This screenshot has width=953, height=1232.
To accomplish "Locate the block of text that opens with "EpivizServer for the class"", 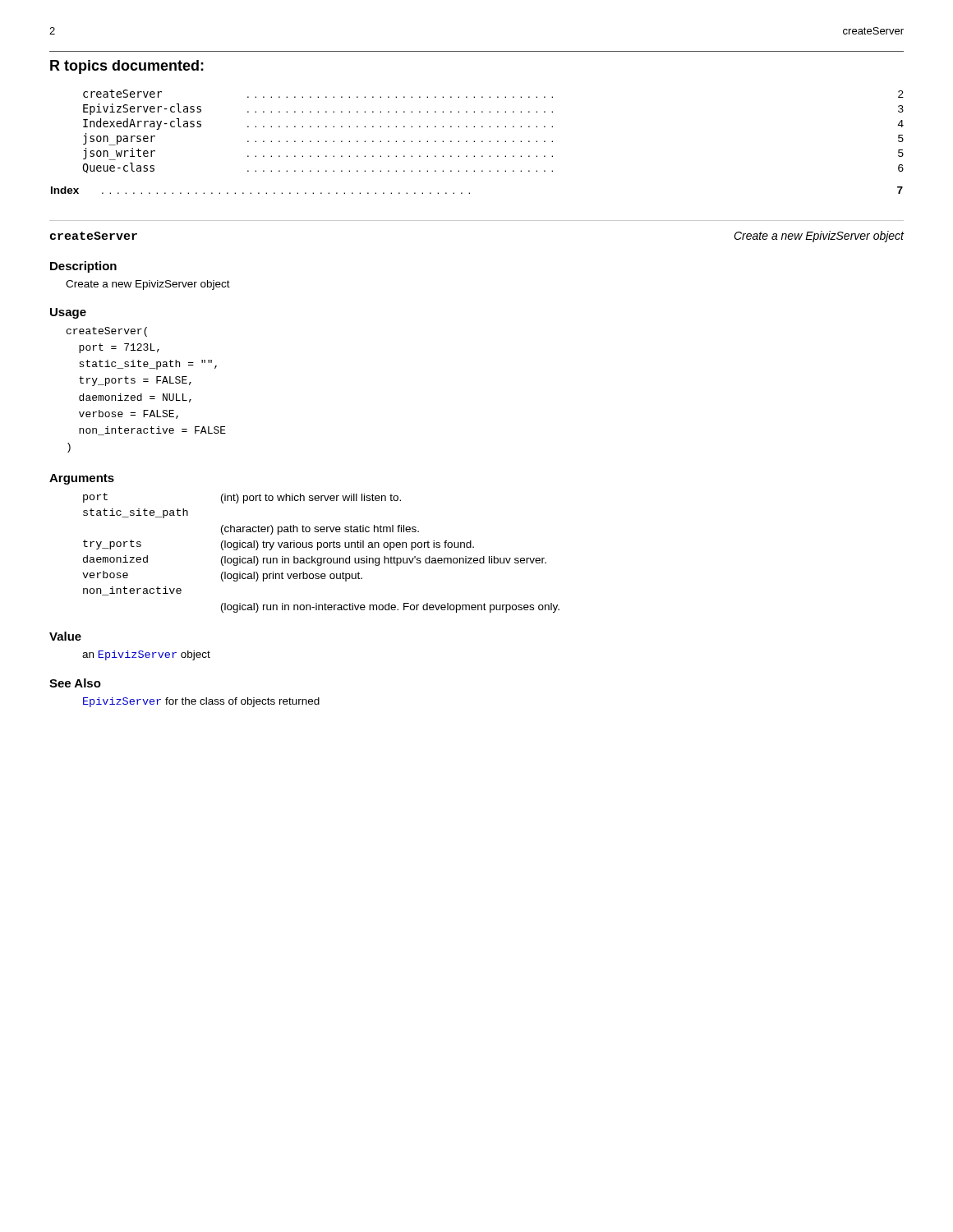I will 201,702.
